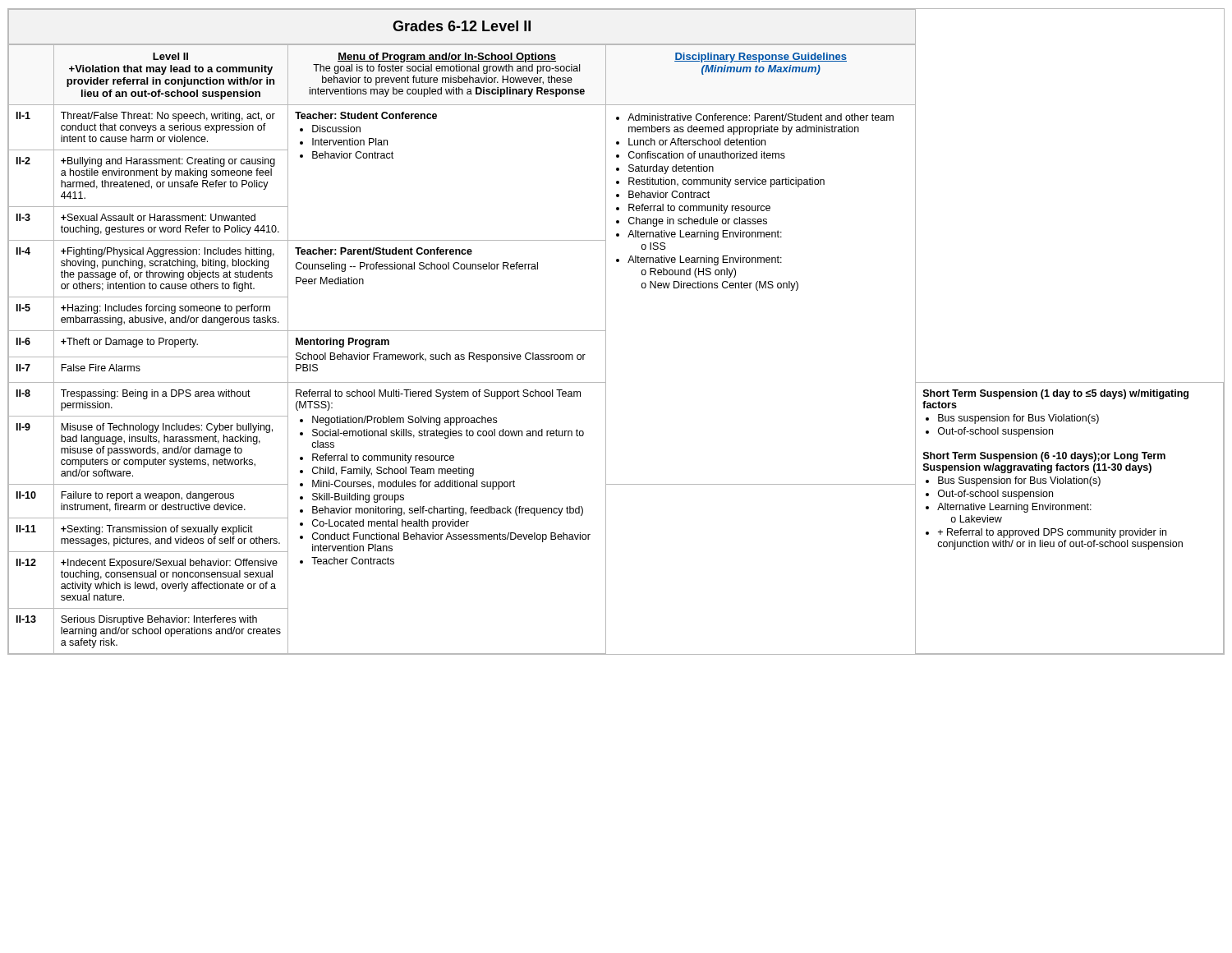The height and width of the screenshot is (953, 1232).
Task: Find the text block that says "Administrative Conference: Parent/Student and other team"
Action: tap(761, 201)
